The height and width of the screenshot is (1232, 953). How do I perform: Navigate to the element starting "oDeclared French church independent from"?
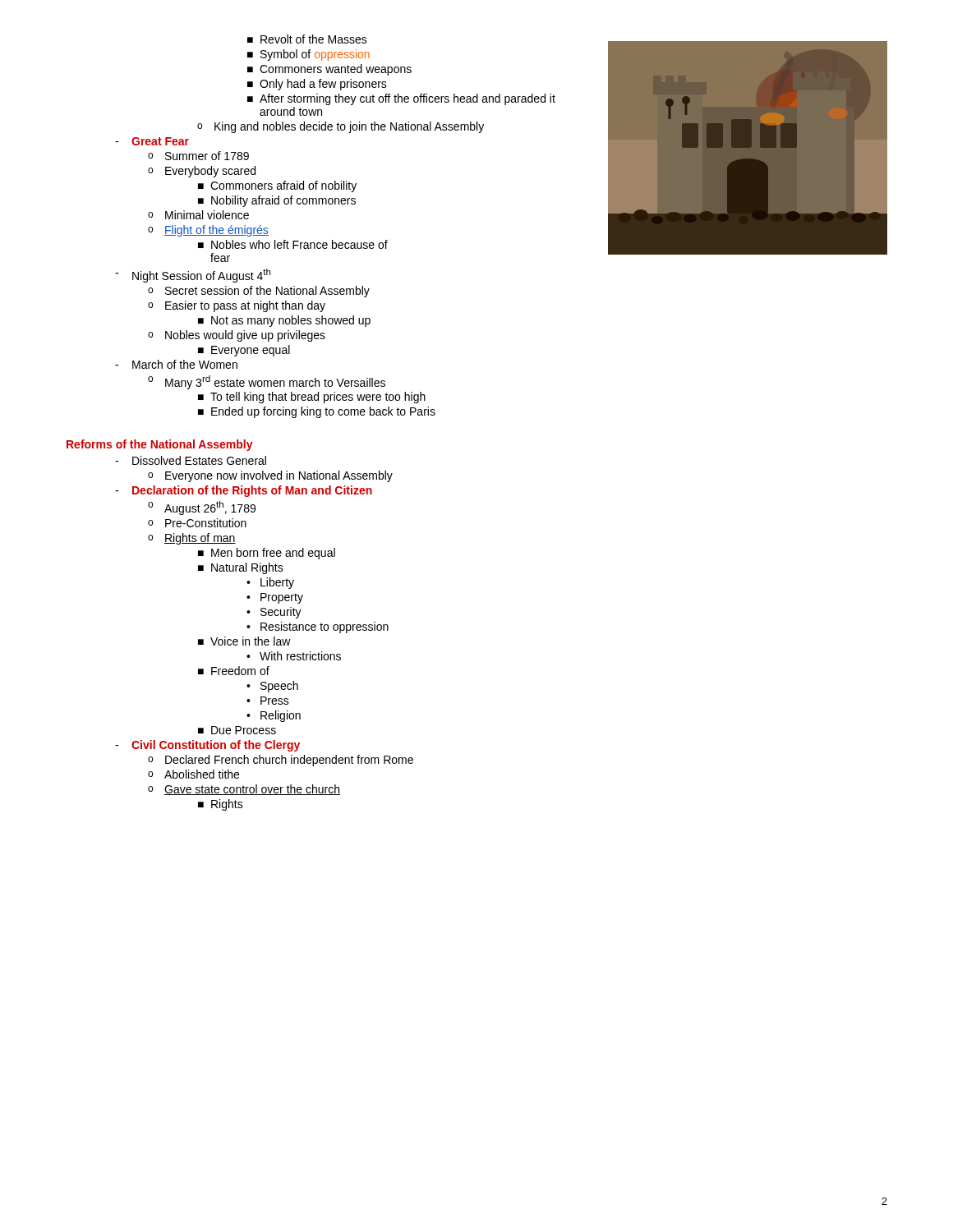(281, 760)
